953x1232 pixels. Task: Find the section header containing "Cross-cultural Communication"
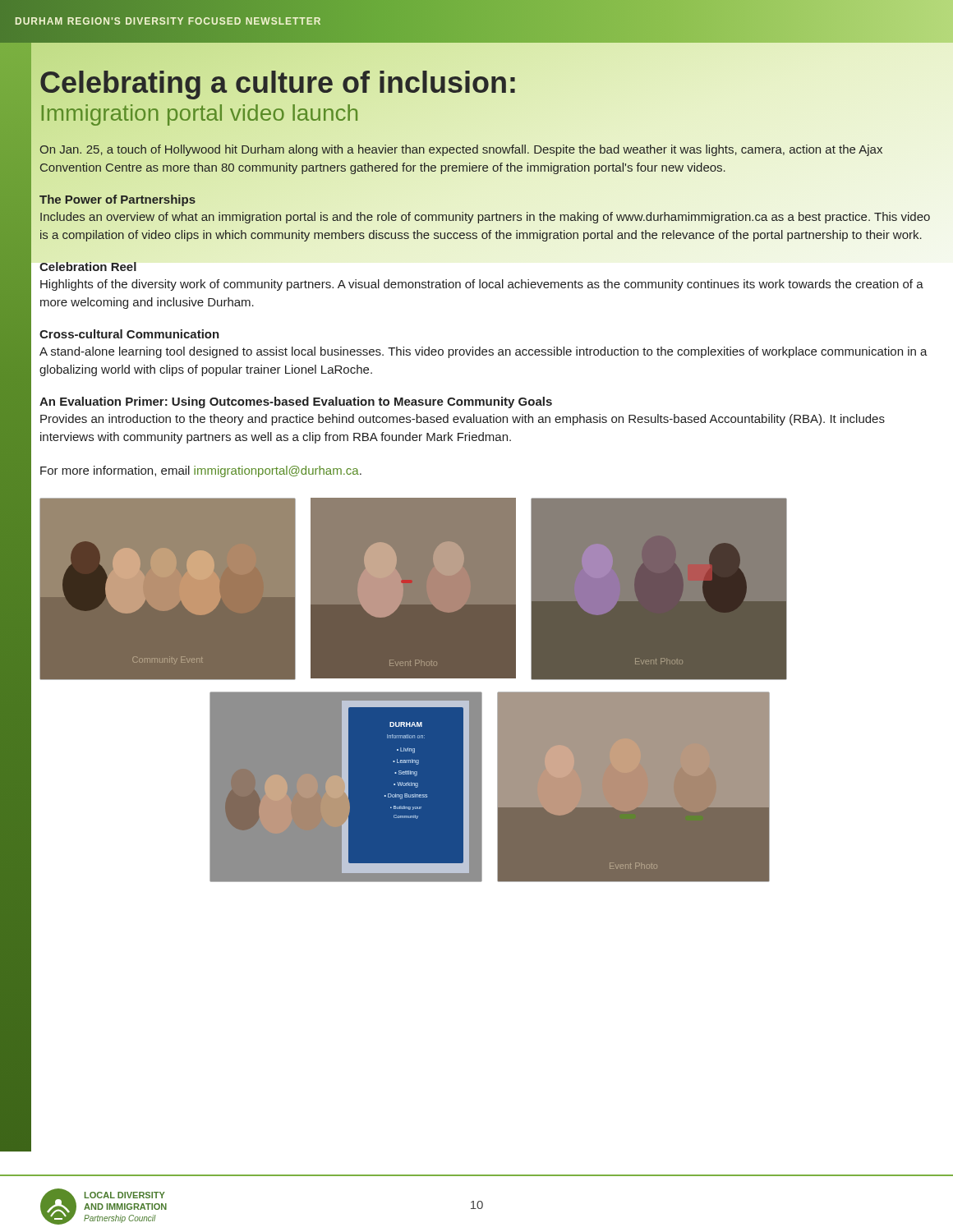[x=129, y=334]
